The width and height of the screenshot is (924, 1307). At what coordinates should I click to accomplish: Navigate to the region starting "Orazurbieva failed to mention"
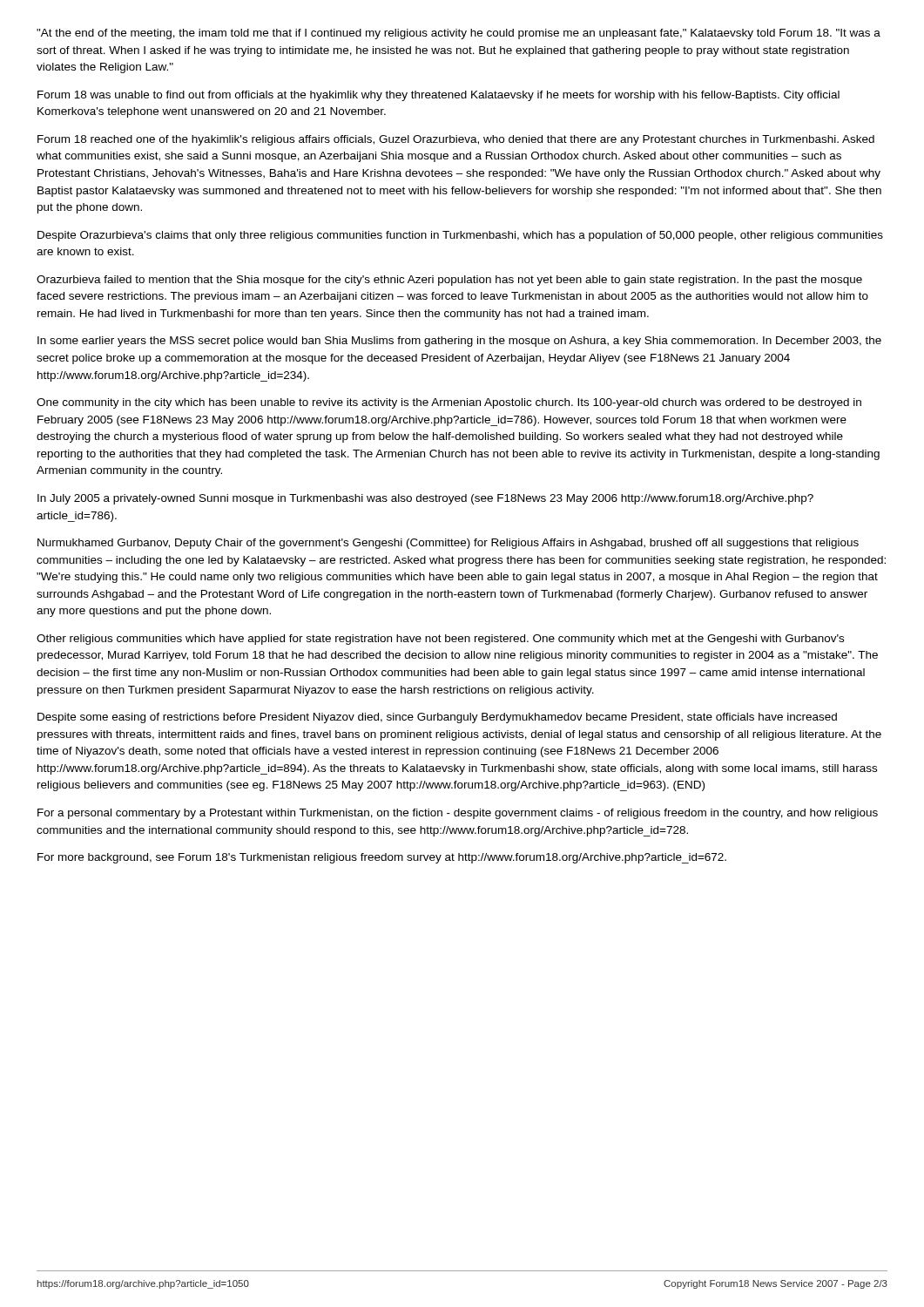coord(452,296)
